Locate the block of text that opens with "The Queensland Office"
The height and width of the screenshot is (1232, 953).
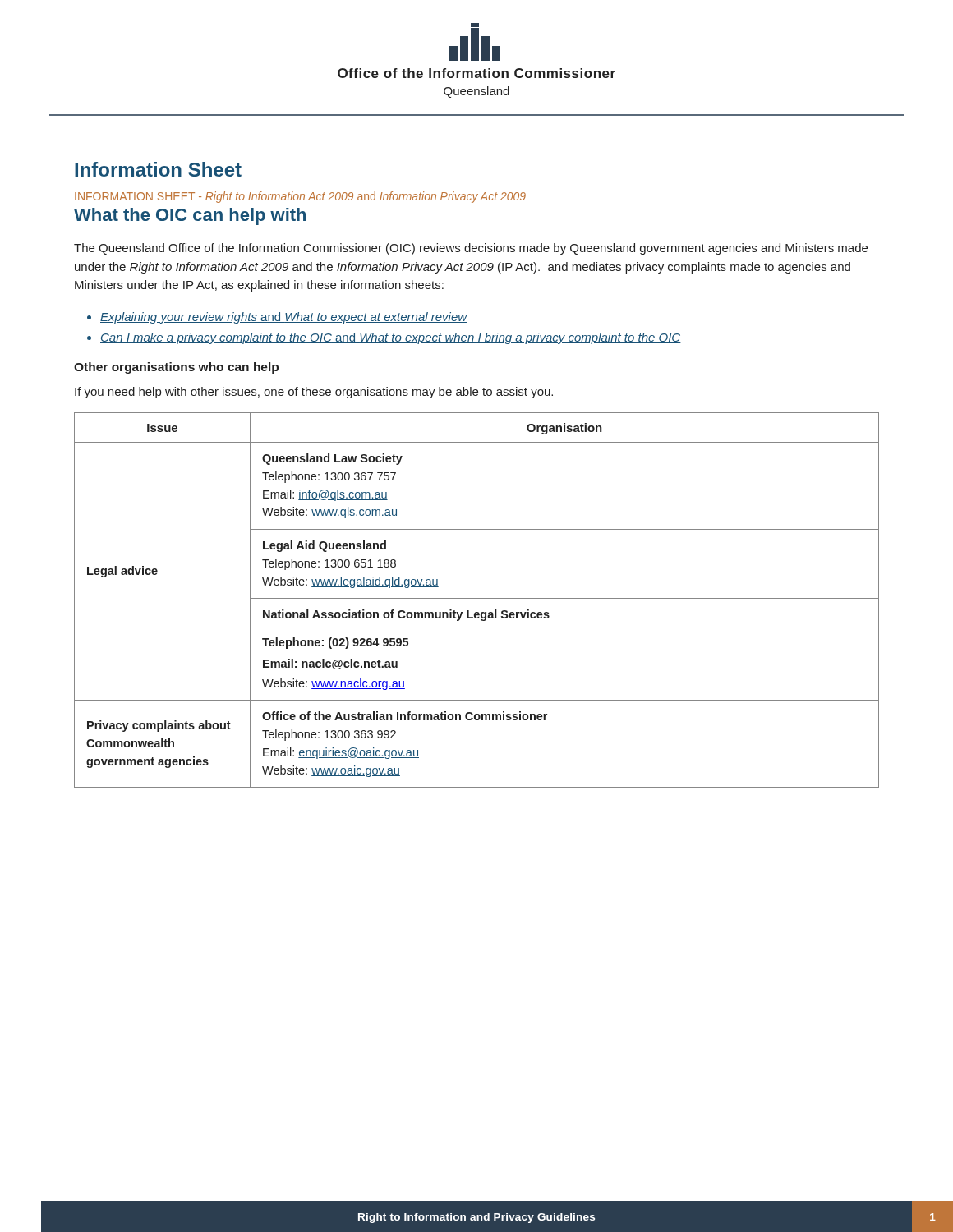pos(471,266)
